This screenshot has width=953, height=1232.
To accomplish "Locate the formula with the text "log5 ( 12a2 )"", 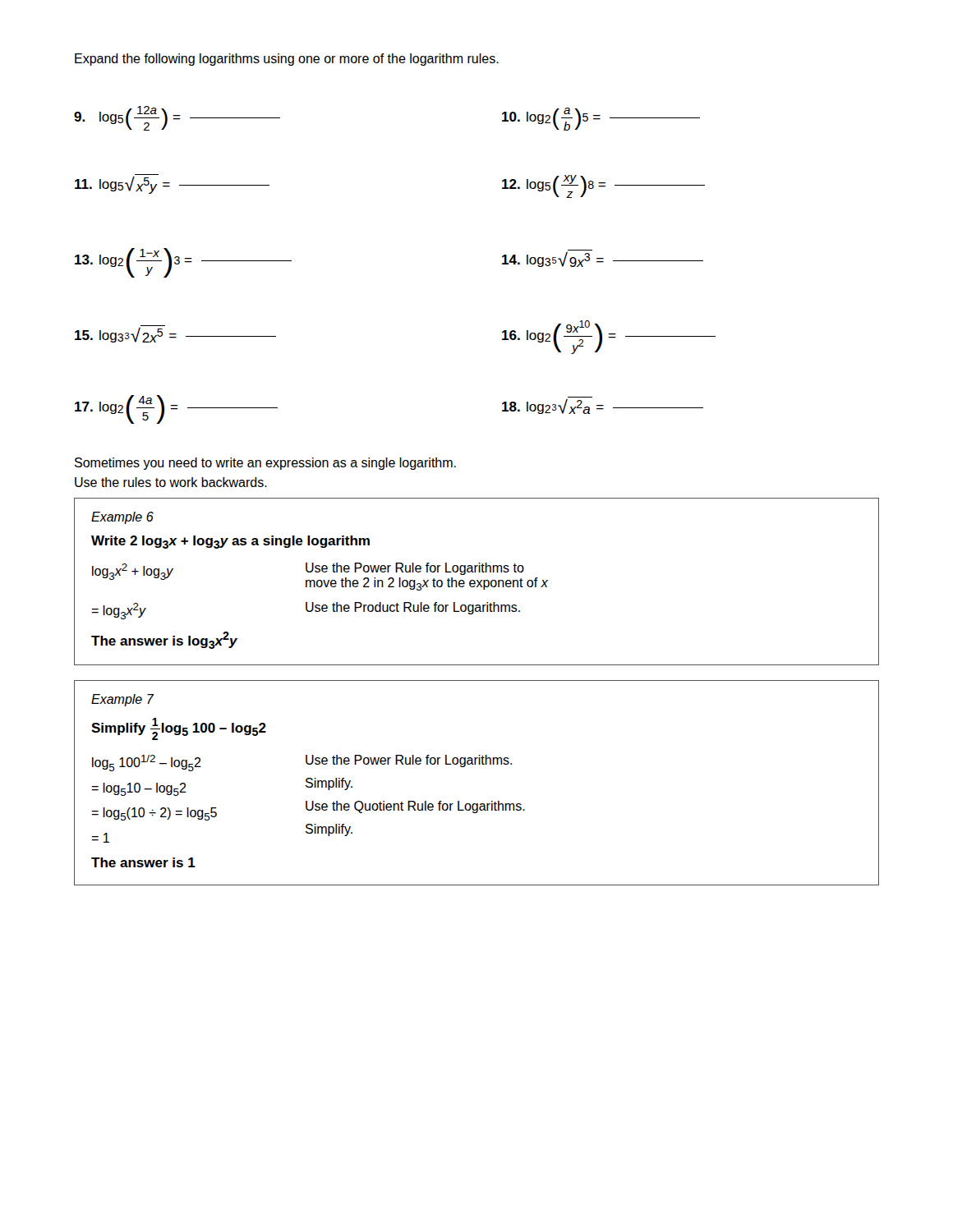I will point(177,117).
